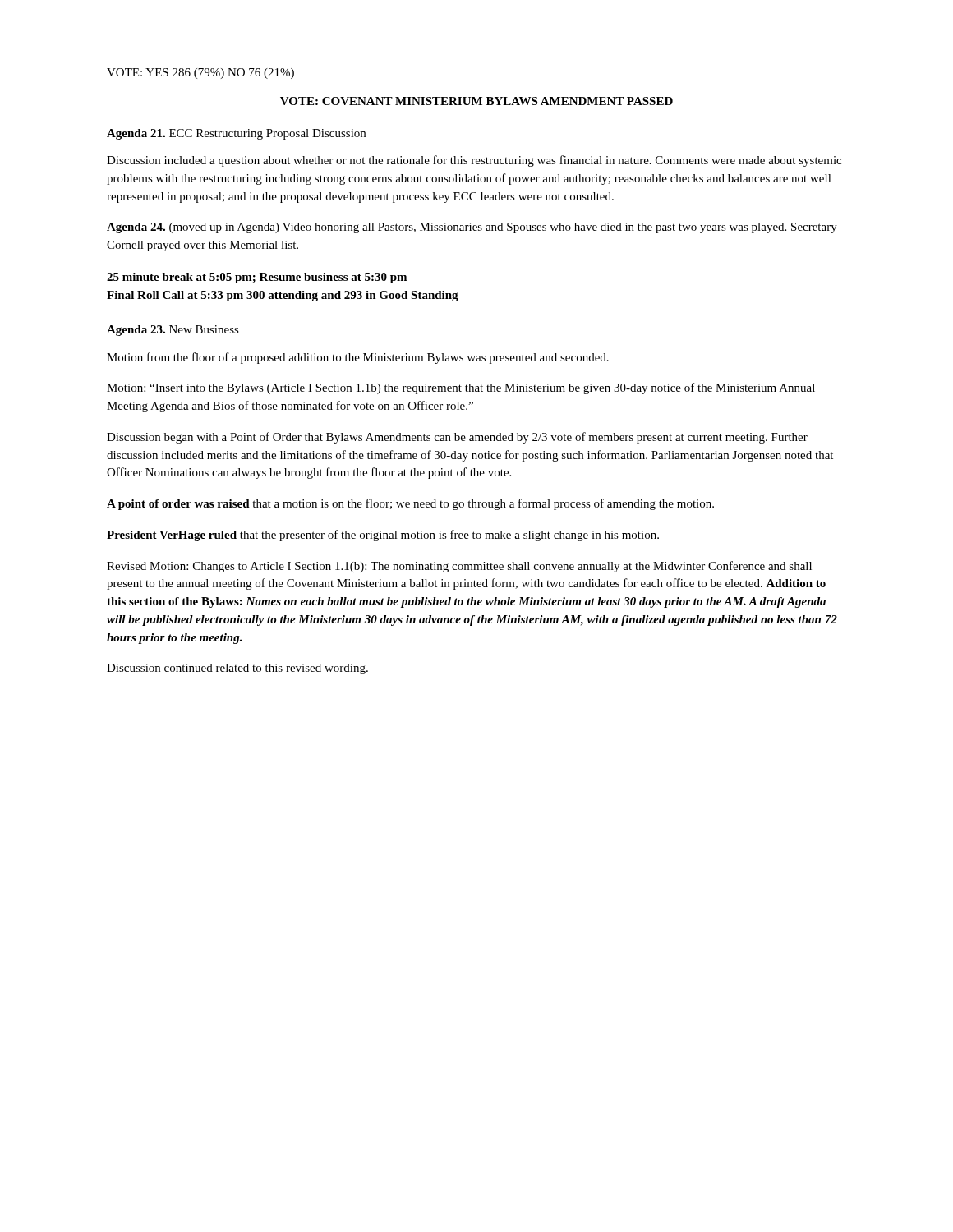
Task: Find the passage starting "VOTE: YES 286 (79%) NO 76 (21%)"
Action: coord(201,72)
